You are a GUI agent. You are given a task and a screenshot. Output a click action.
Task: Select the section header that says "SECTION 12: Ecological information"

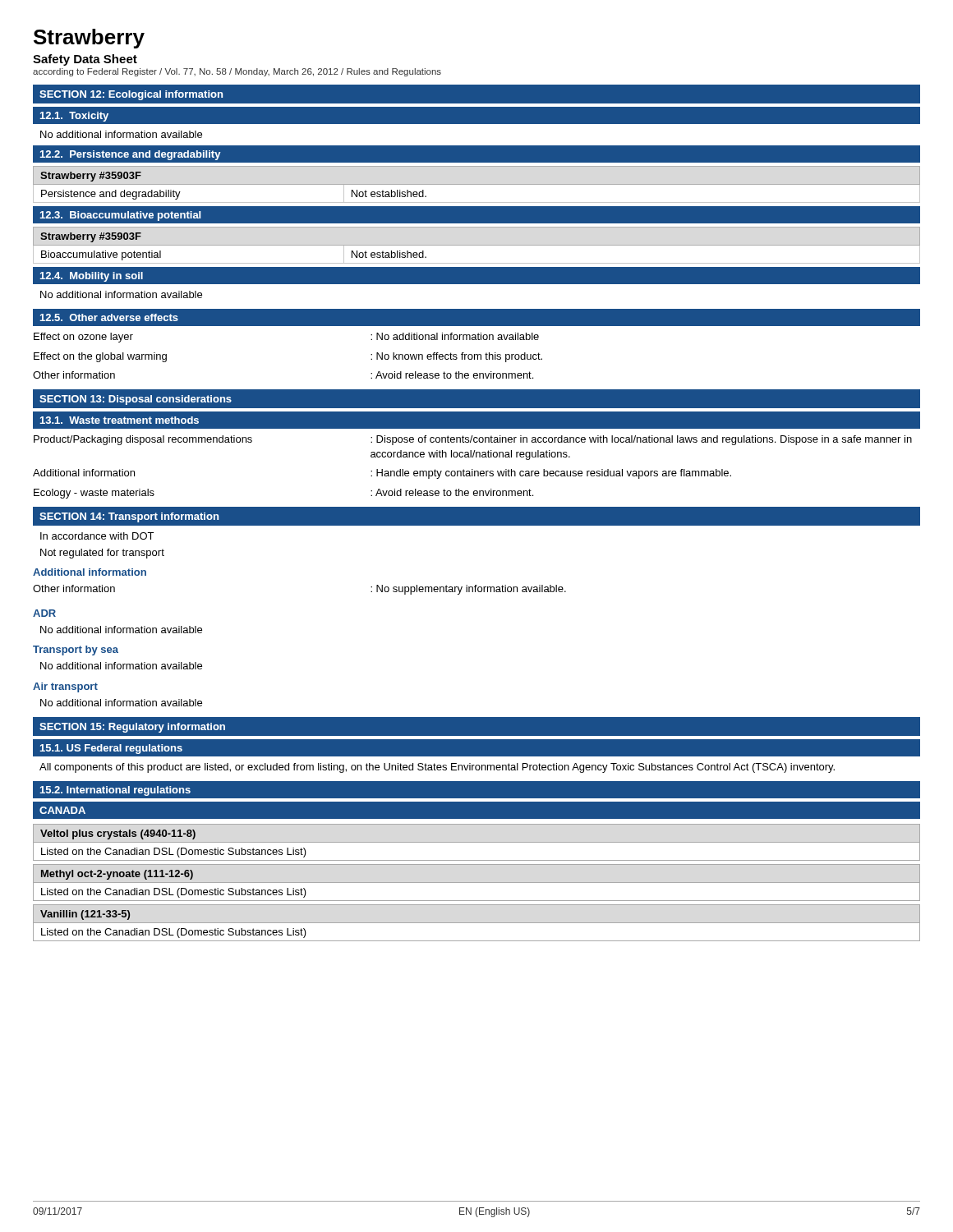131,94
